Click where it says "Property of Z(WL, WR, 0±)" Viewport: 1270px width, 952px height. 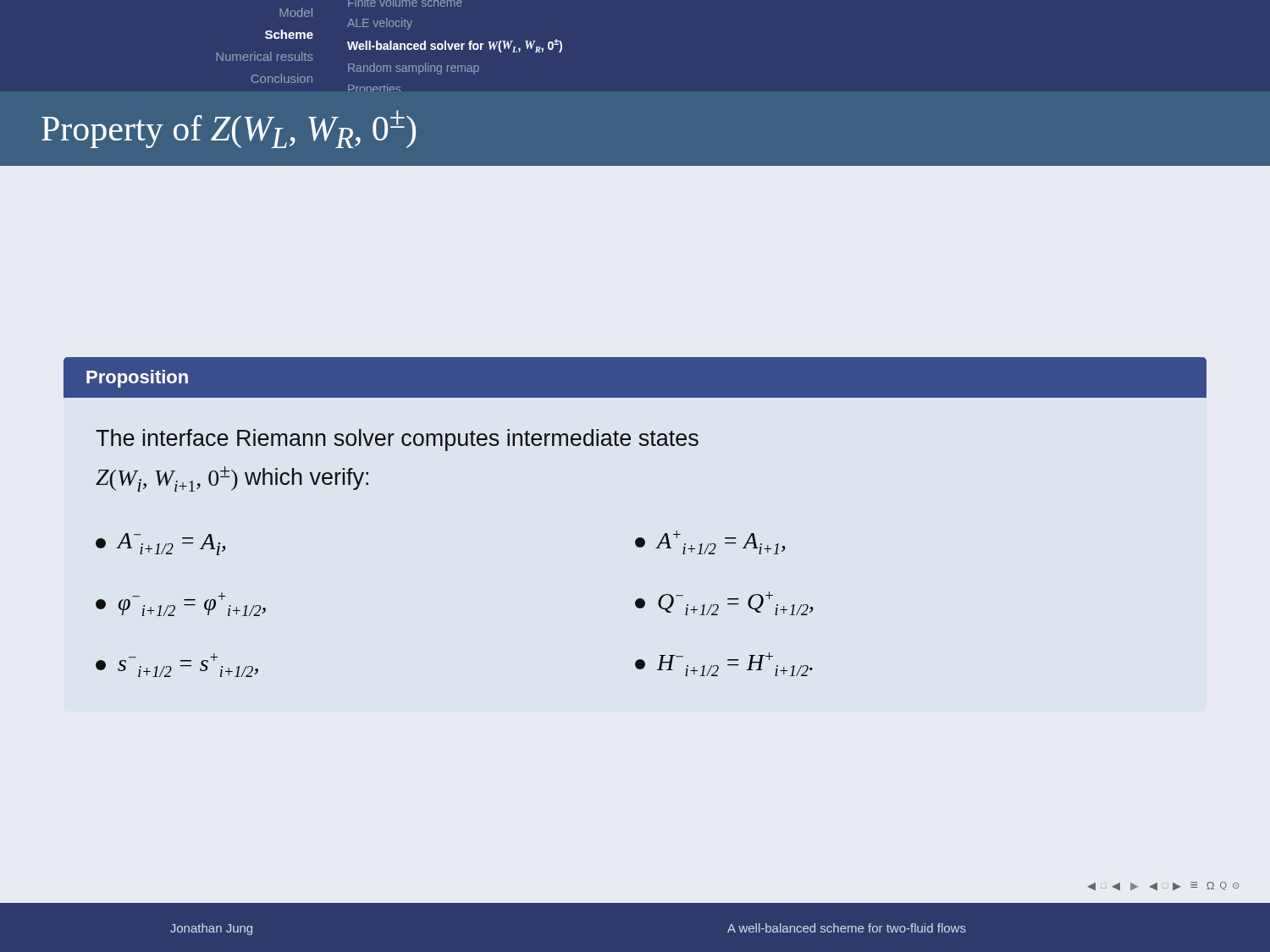[x=229, y=129]
